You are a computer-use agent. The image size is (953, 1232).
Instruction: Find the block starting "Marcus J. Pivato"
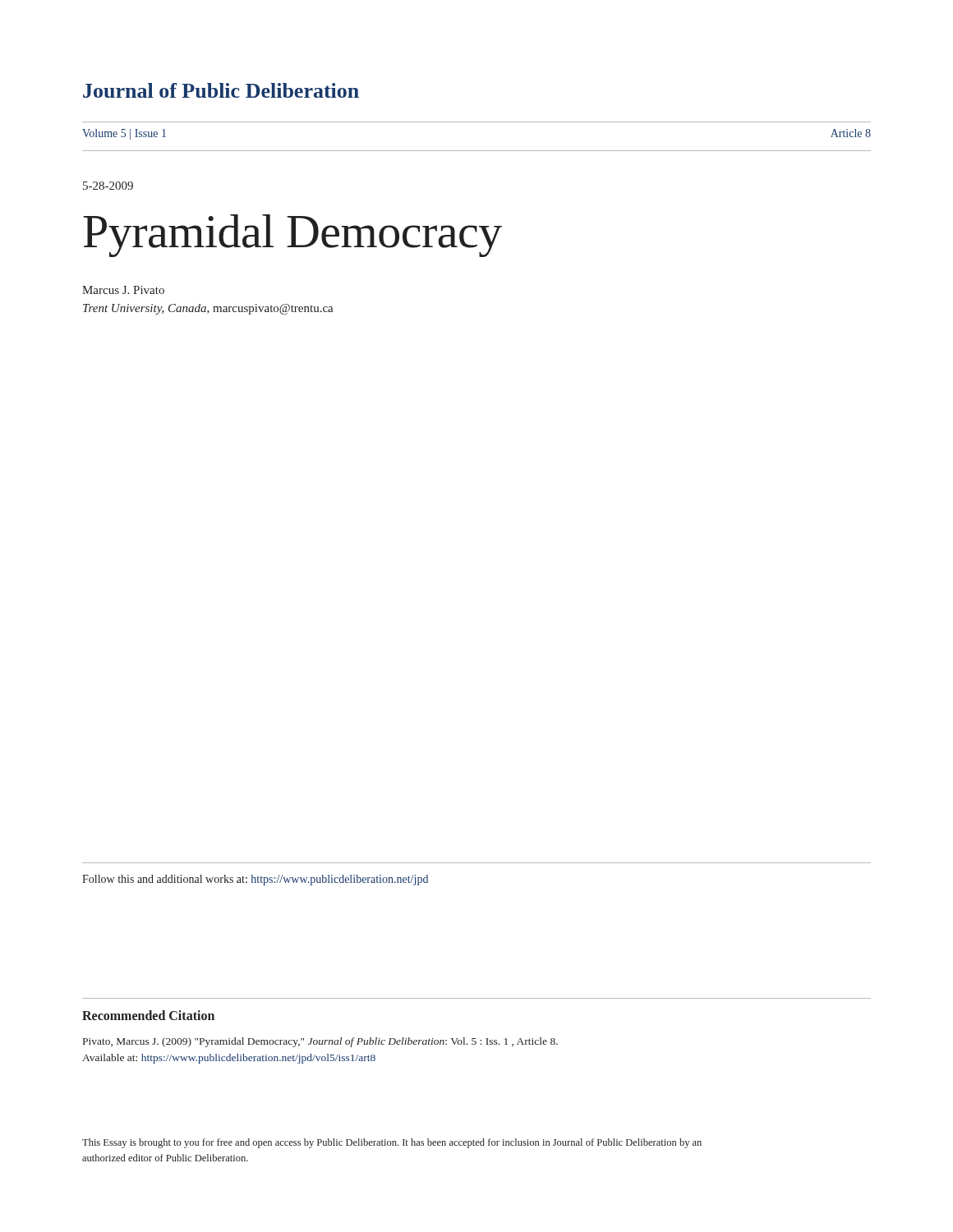click(123, 290)
